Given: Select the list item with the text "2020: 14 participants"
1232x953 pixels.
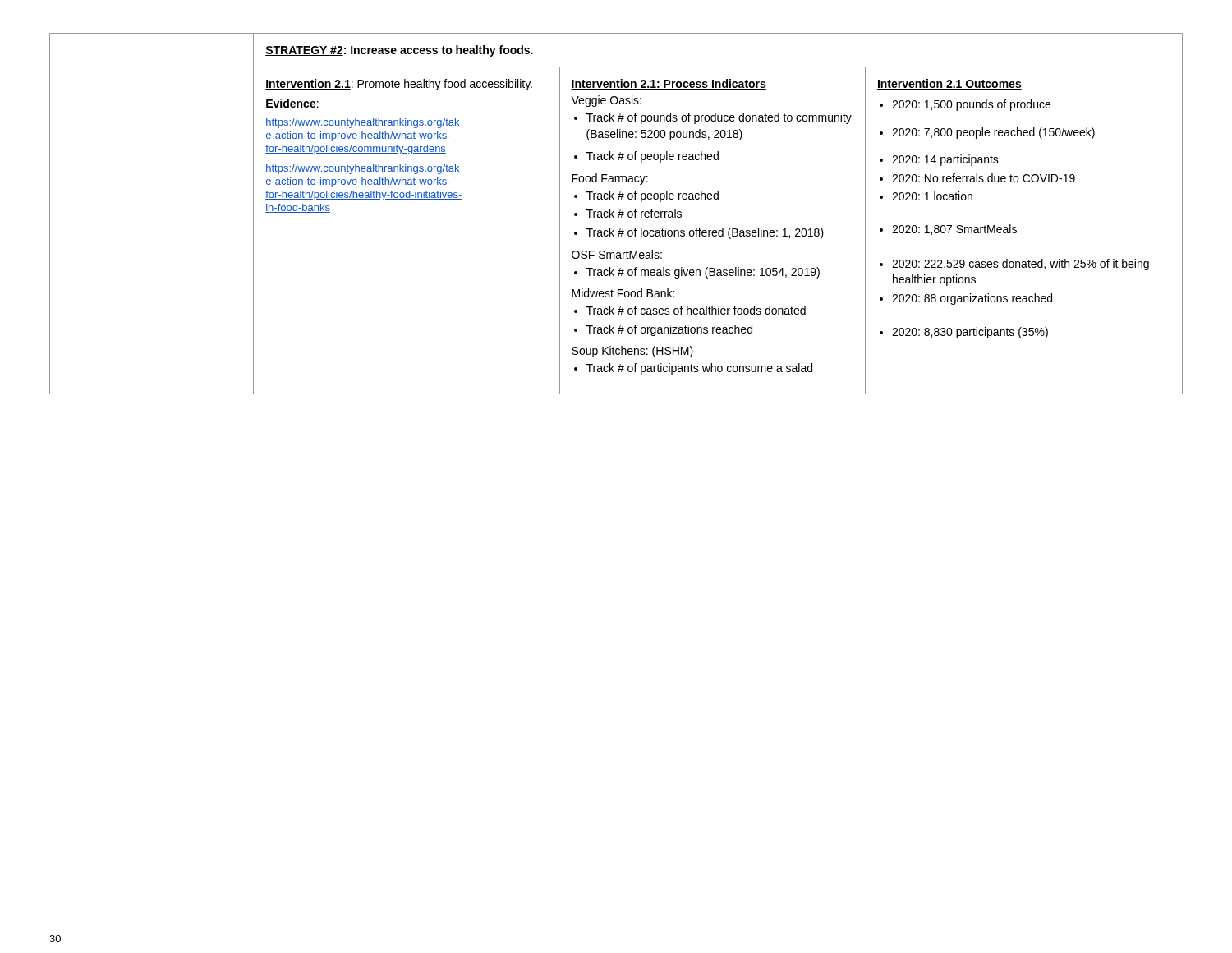Looking at the screenshot, I should click(x=945, y=160).
